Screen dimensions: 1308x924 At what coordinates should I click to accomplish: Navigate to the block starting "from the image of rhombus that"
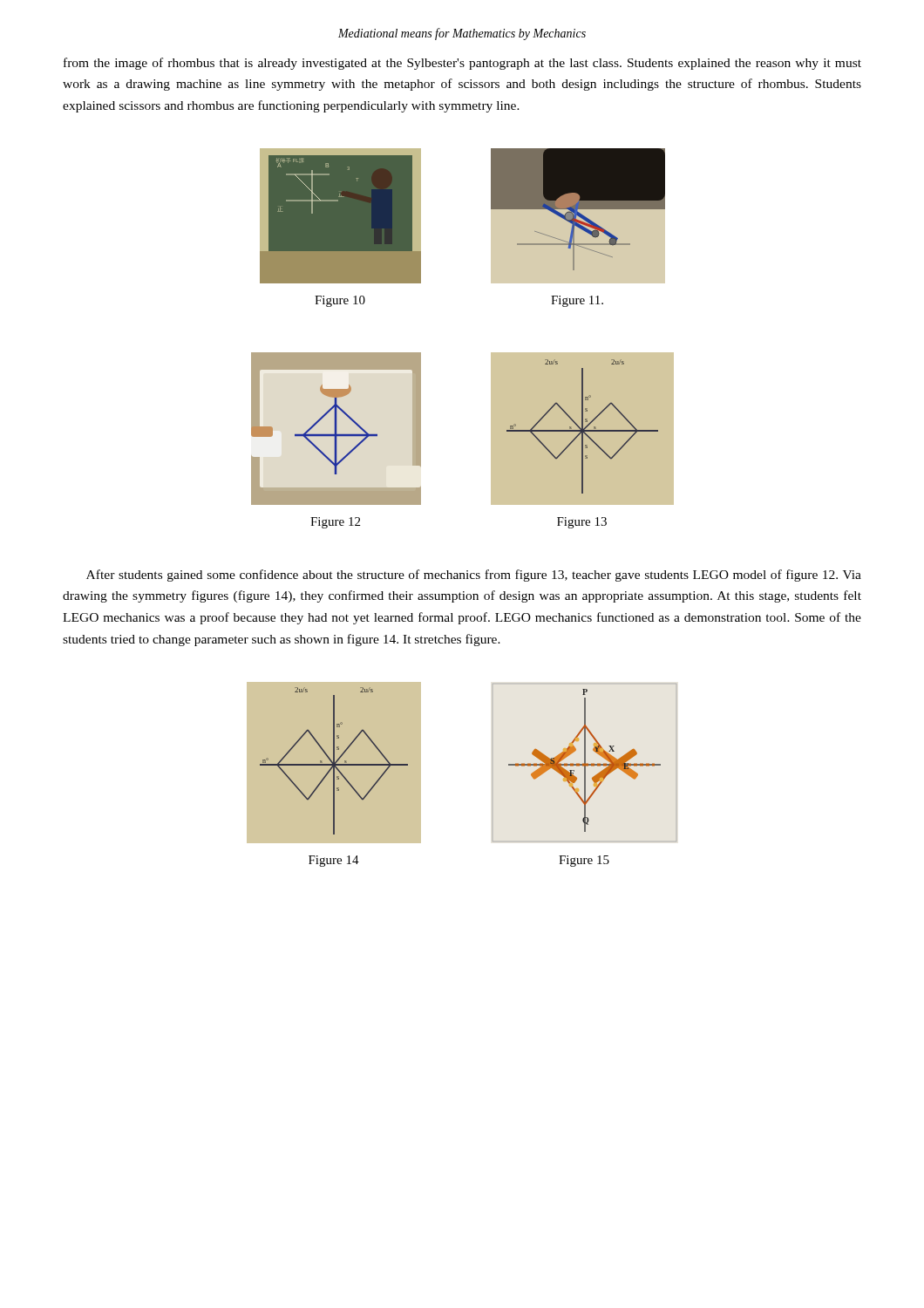[x=462, y=84]
